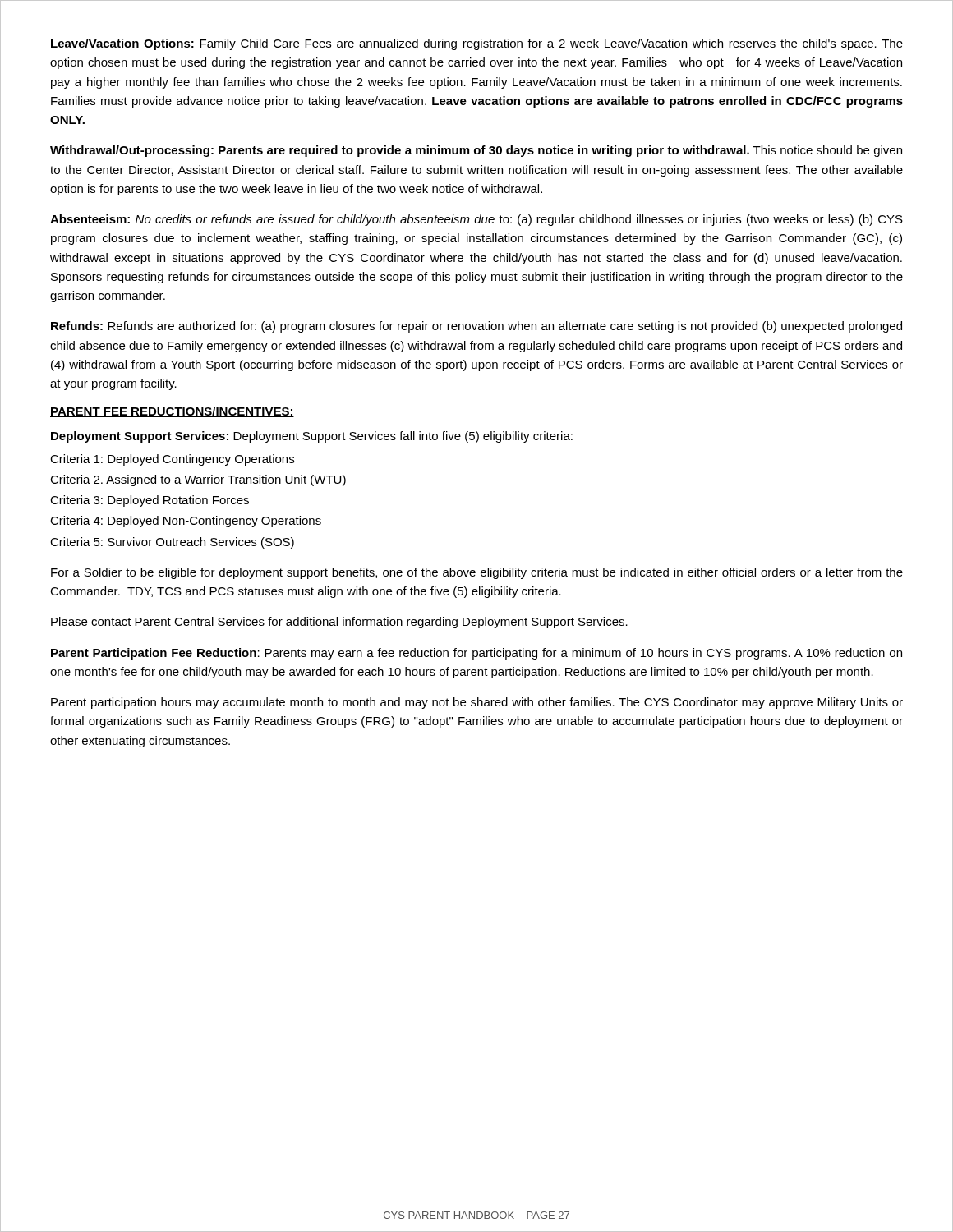Find the list item that reads "Criteria 5: Survivor Outreach"
Image resolution: width=953 pixels, height=1232 pixels.
(172, 541)
